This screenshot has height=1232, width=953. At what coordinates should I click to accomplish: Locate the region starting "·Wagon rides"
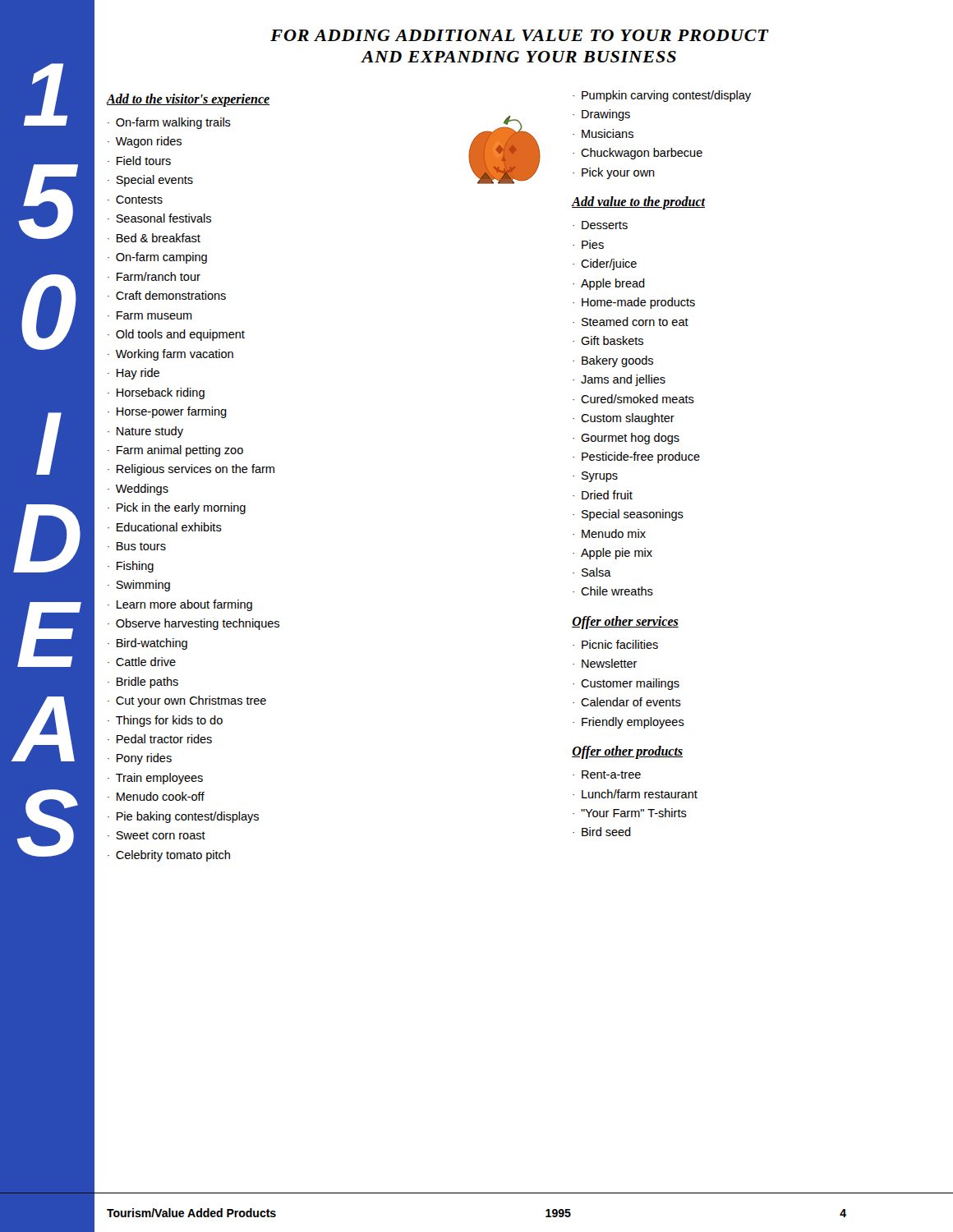point(145,142)
